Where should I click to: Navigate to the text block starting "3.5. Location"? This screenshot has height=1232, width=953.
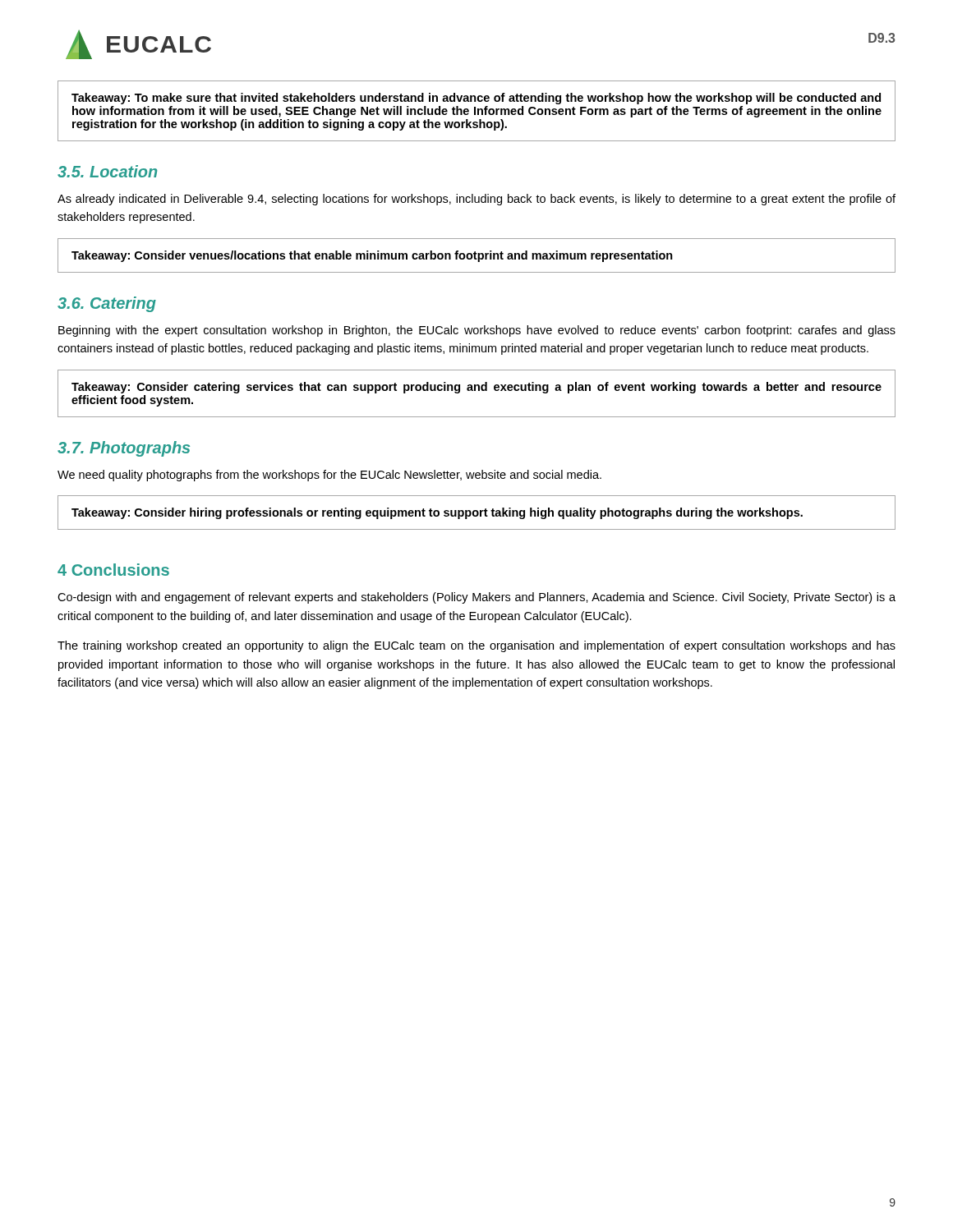pos(108,172)
